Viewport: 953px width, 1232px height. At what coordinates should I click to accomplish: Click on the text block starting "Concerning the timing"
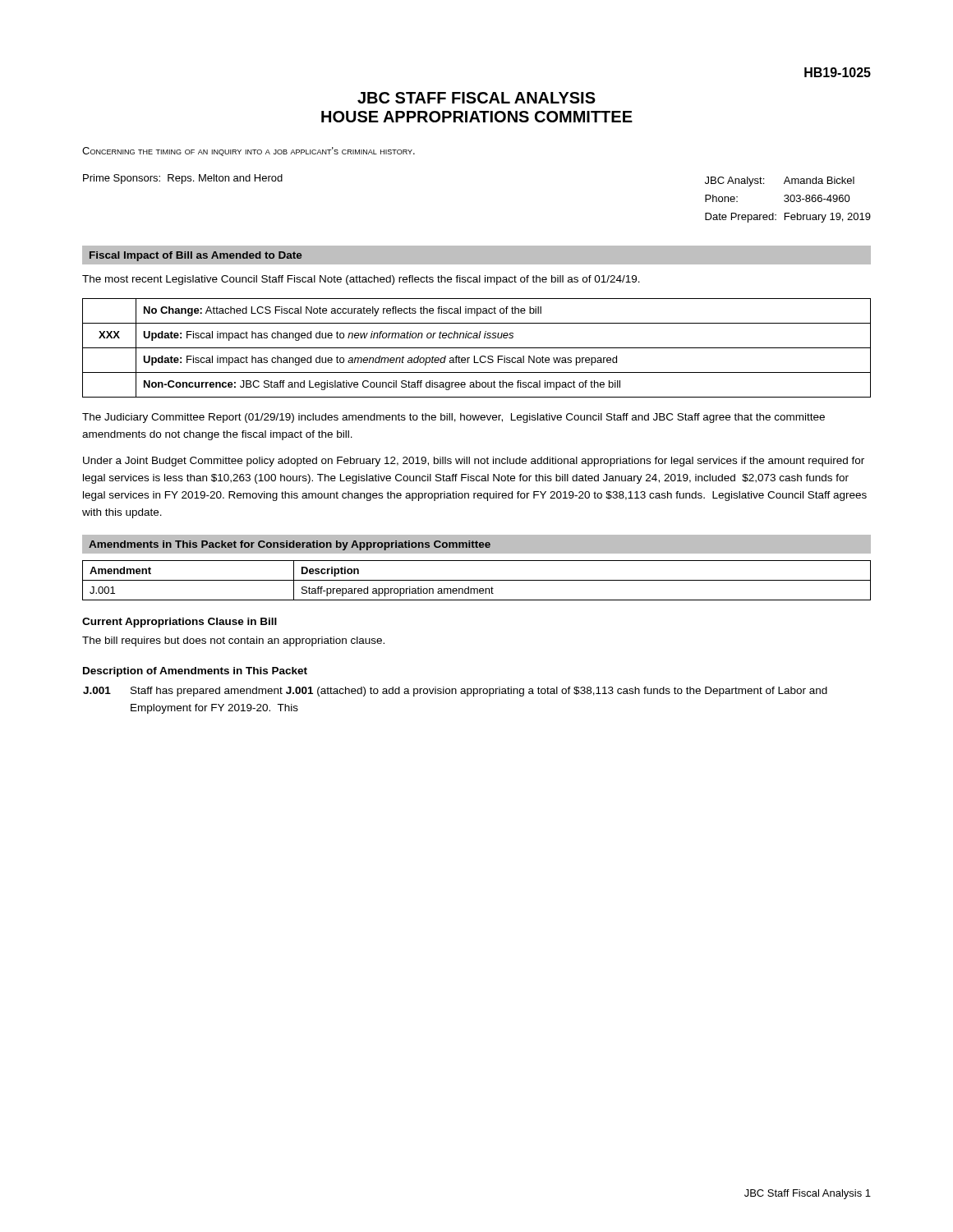tap(249, 151)
